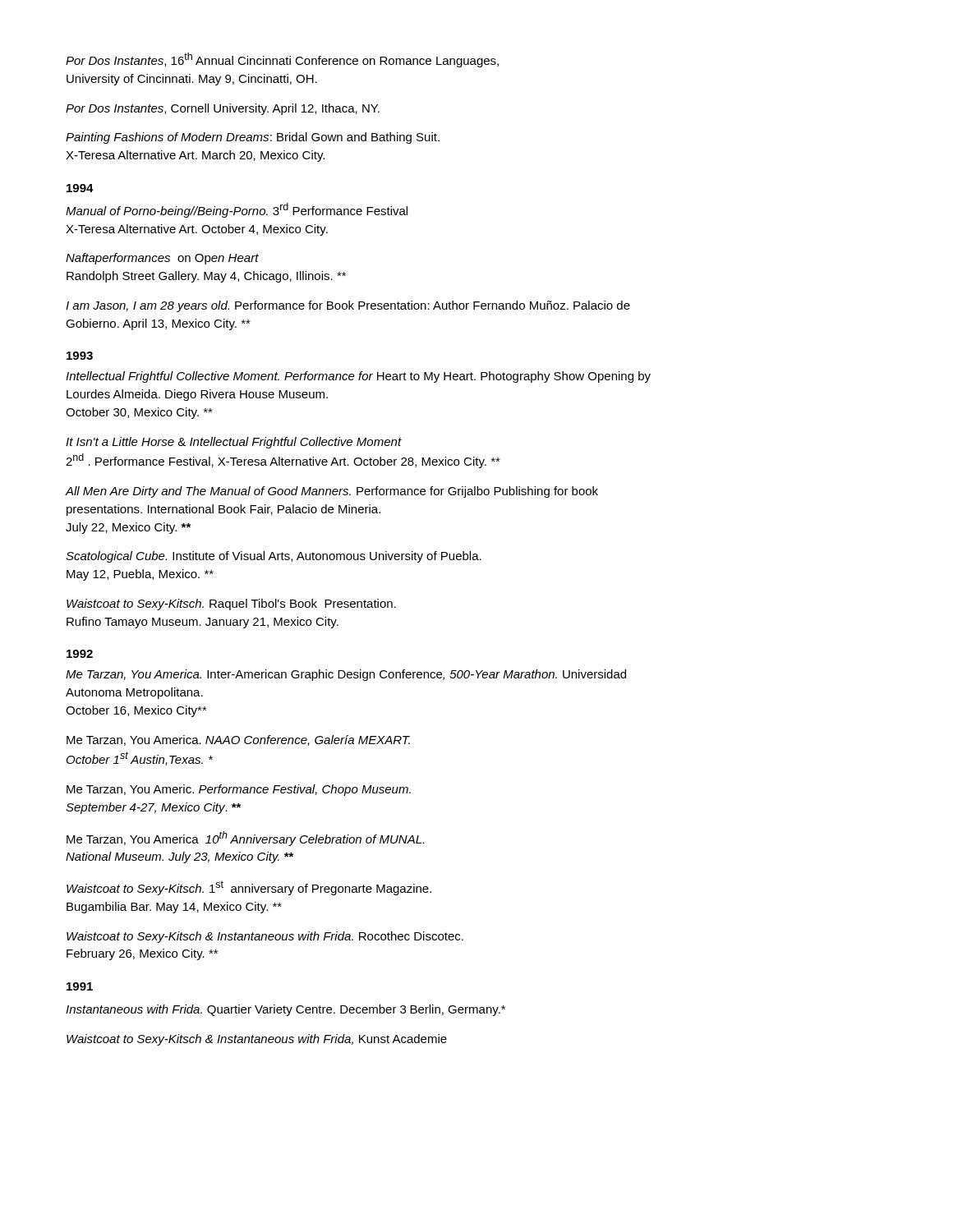Click on the list item that reads "Por Dos Instantes, 16th Annual"
Viewport: 953px width, 1232px height.
[283, 68]
